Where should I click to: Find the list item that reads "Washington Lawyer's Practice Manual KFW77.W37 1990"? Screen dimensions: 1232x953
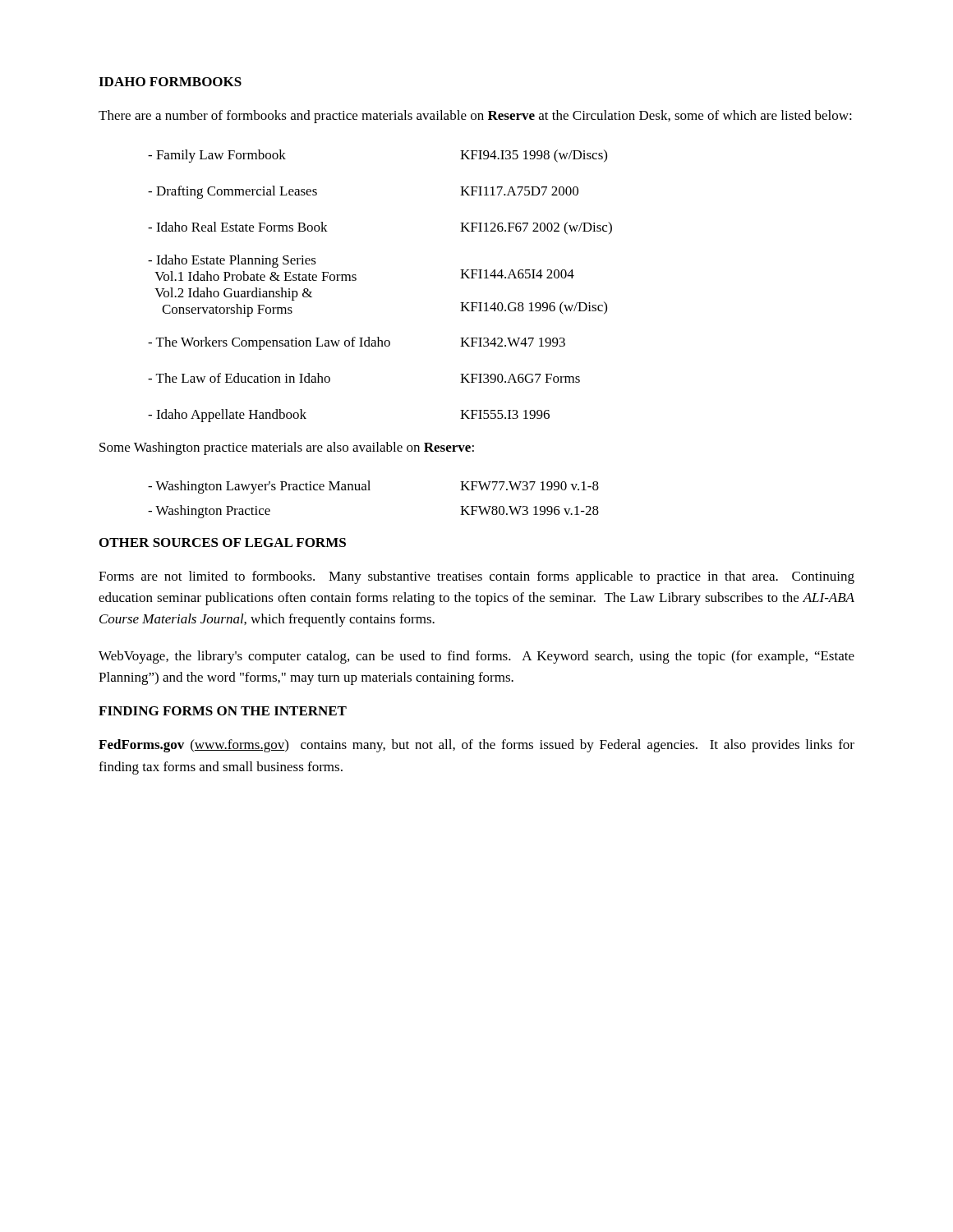tap(476, 498)
